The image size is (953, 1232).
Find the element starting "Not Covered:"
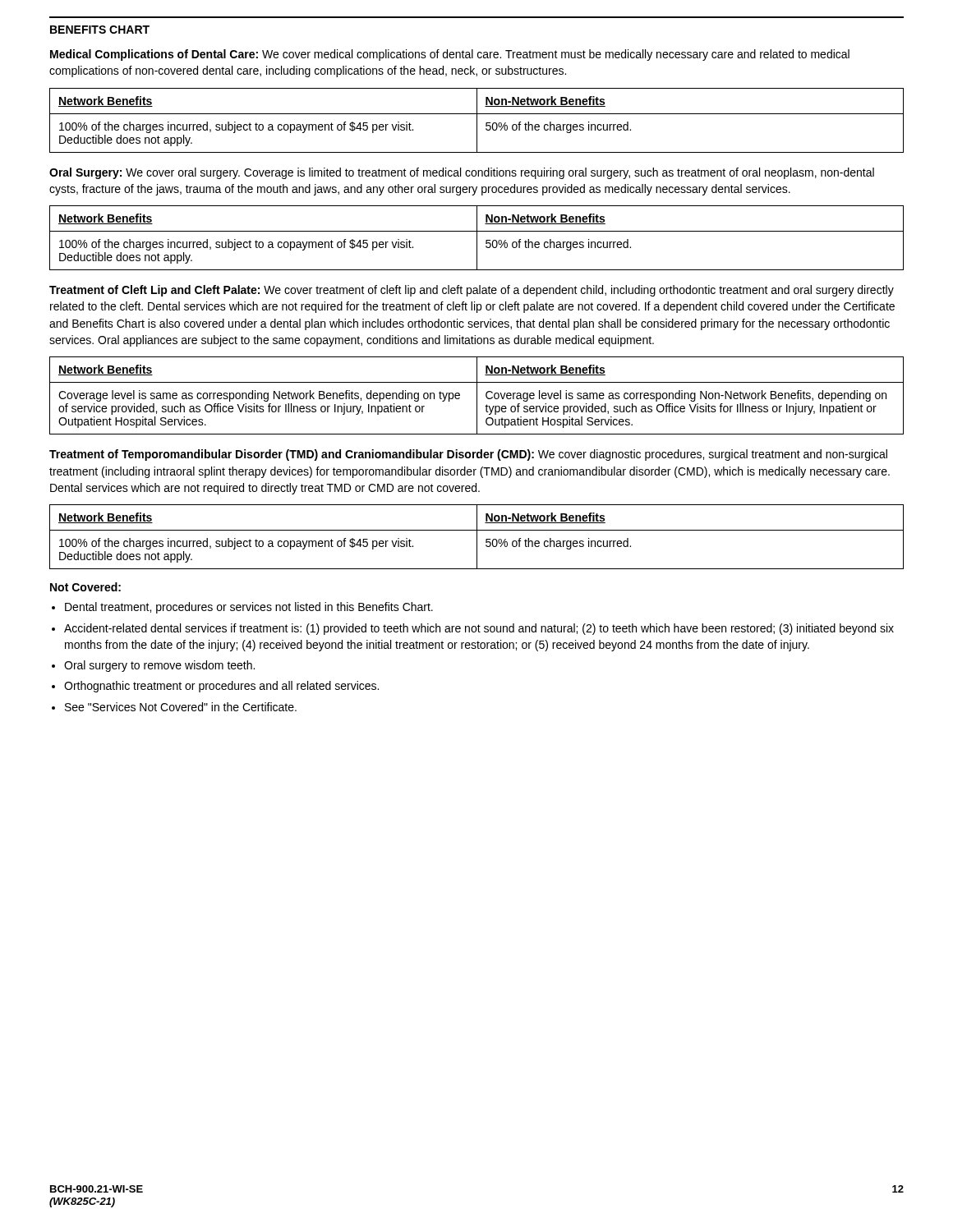point(85,587)
